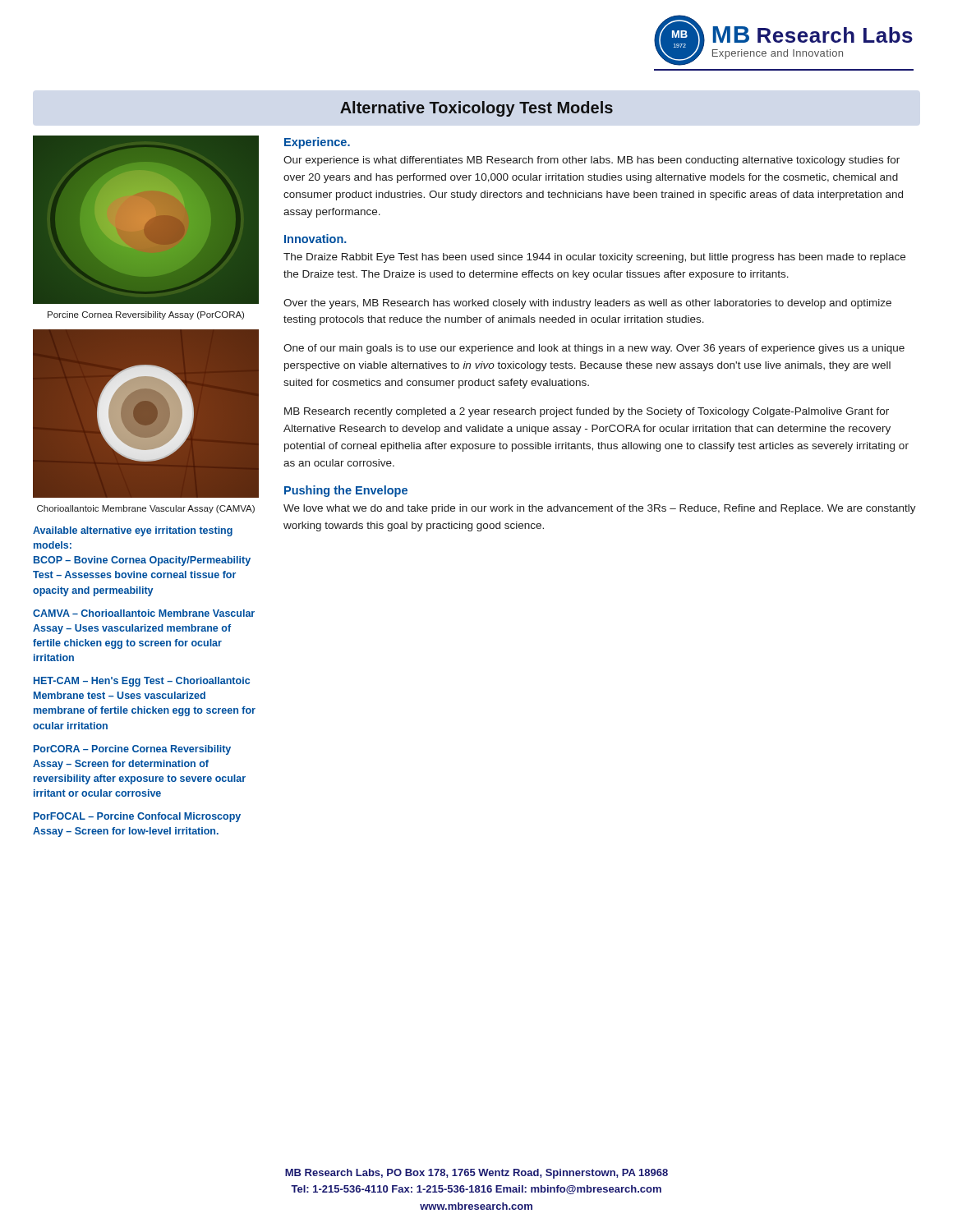Select the region starting "HET-CAM – Hen's Egg Test"
This screenshot has height=1232, width=953.
[x=144, y=703]
